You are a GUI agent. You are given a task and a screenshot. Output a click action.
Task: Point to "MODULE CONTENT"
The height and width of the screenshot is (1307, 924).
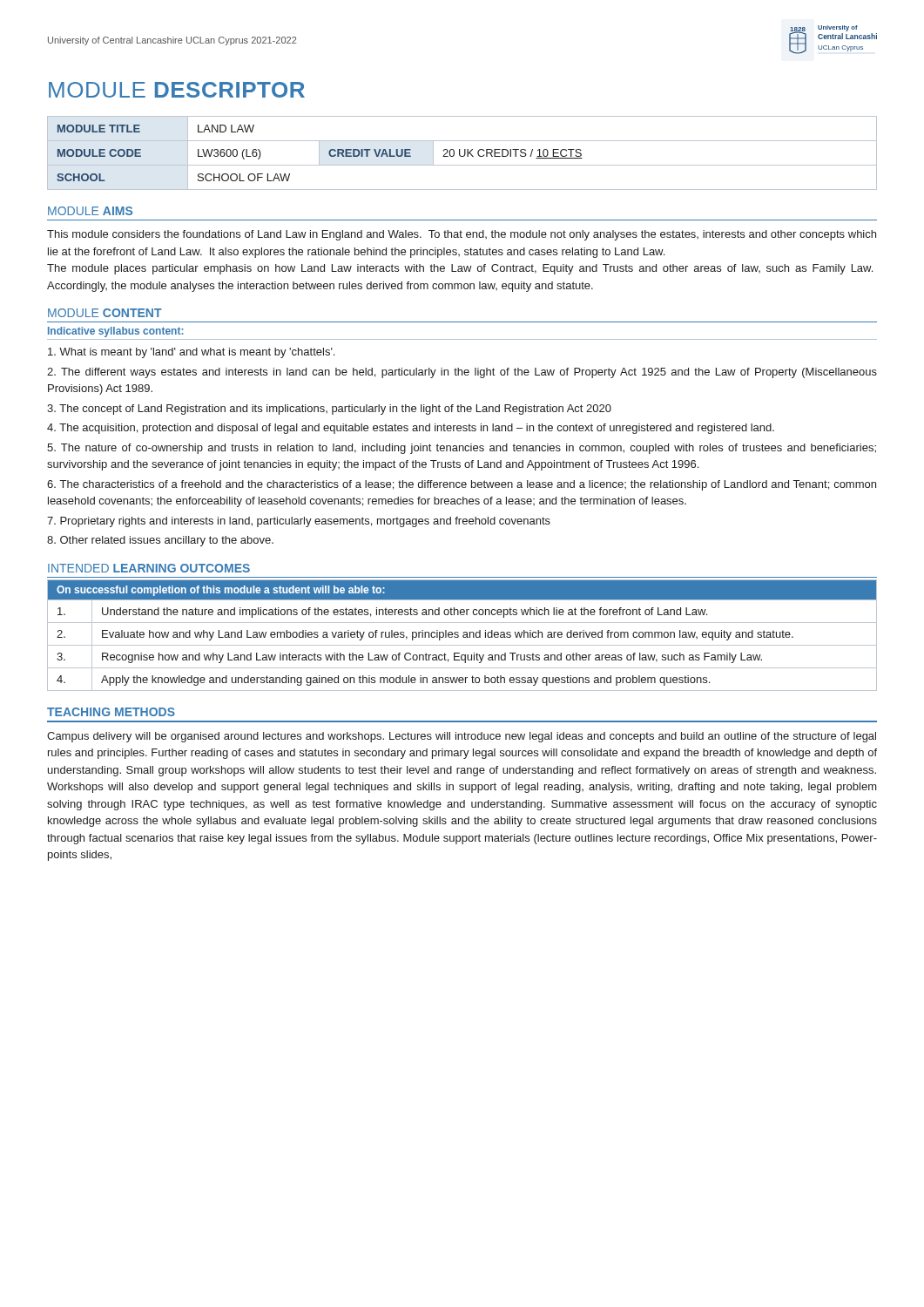[x=104, y=313]
